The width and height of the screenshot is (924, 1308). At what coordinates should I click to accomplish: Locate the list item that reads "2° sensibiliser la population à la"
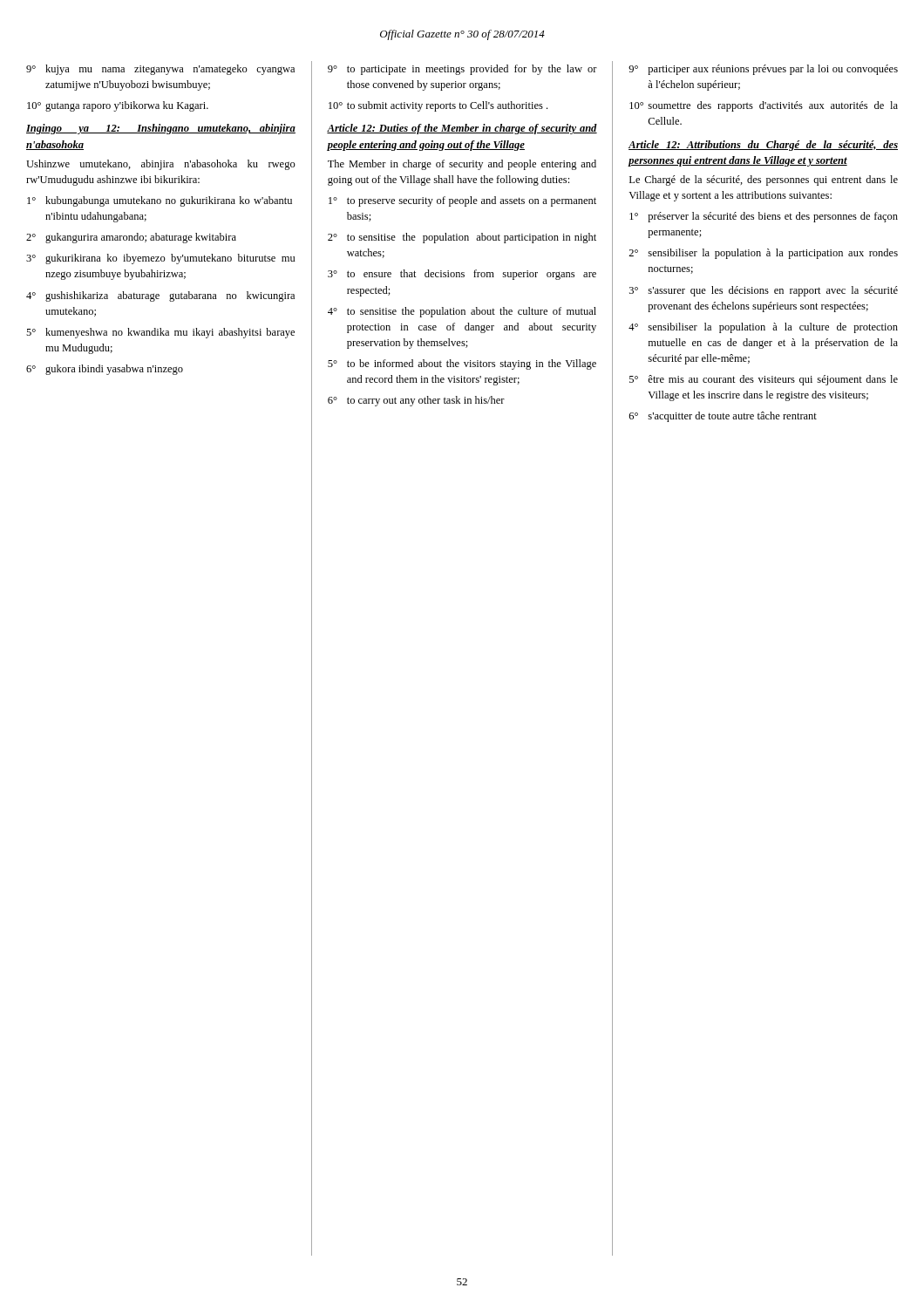(763, 261)
